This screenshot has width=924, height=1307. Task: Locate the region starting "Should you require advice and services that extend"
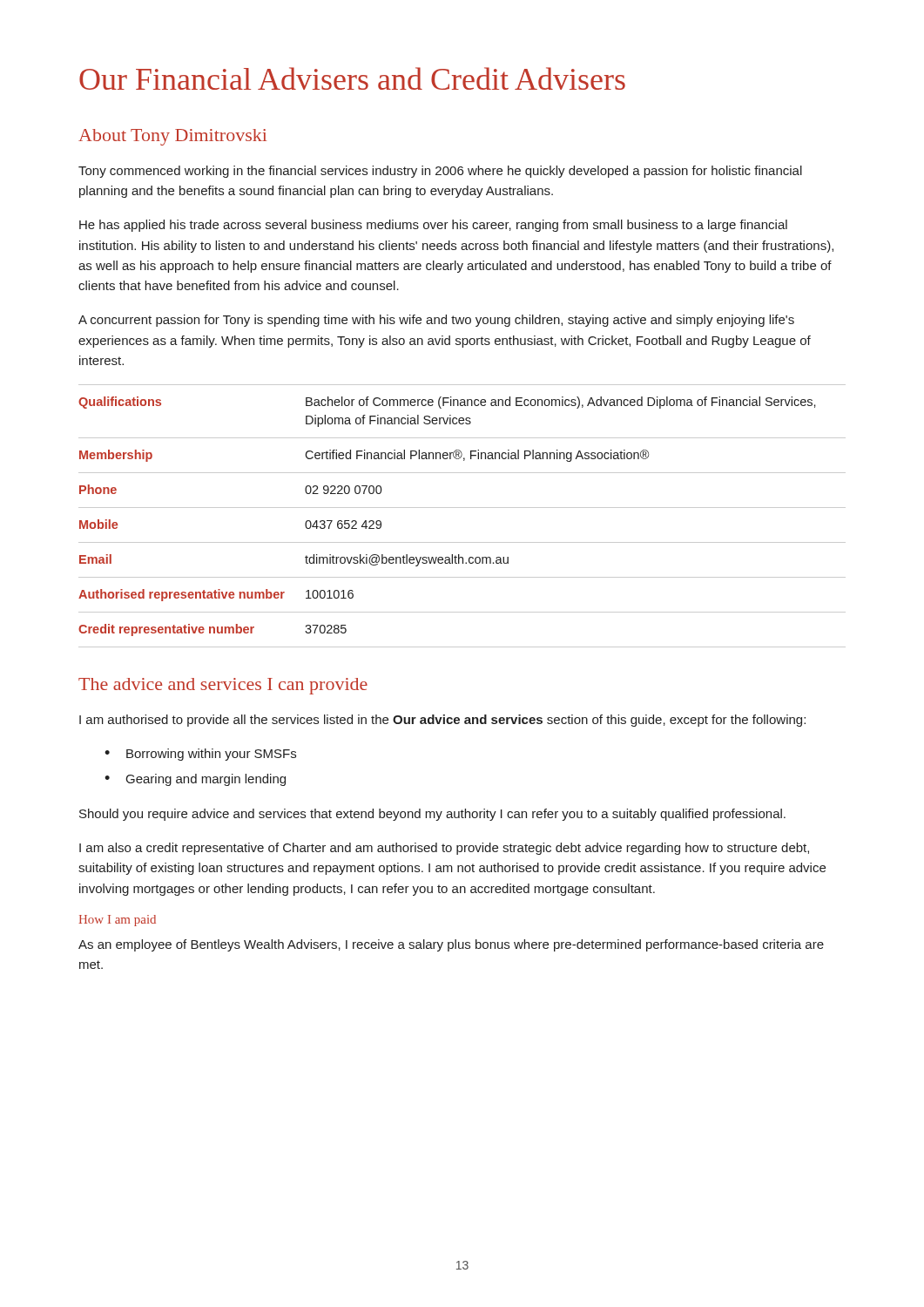coord(462,813)
